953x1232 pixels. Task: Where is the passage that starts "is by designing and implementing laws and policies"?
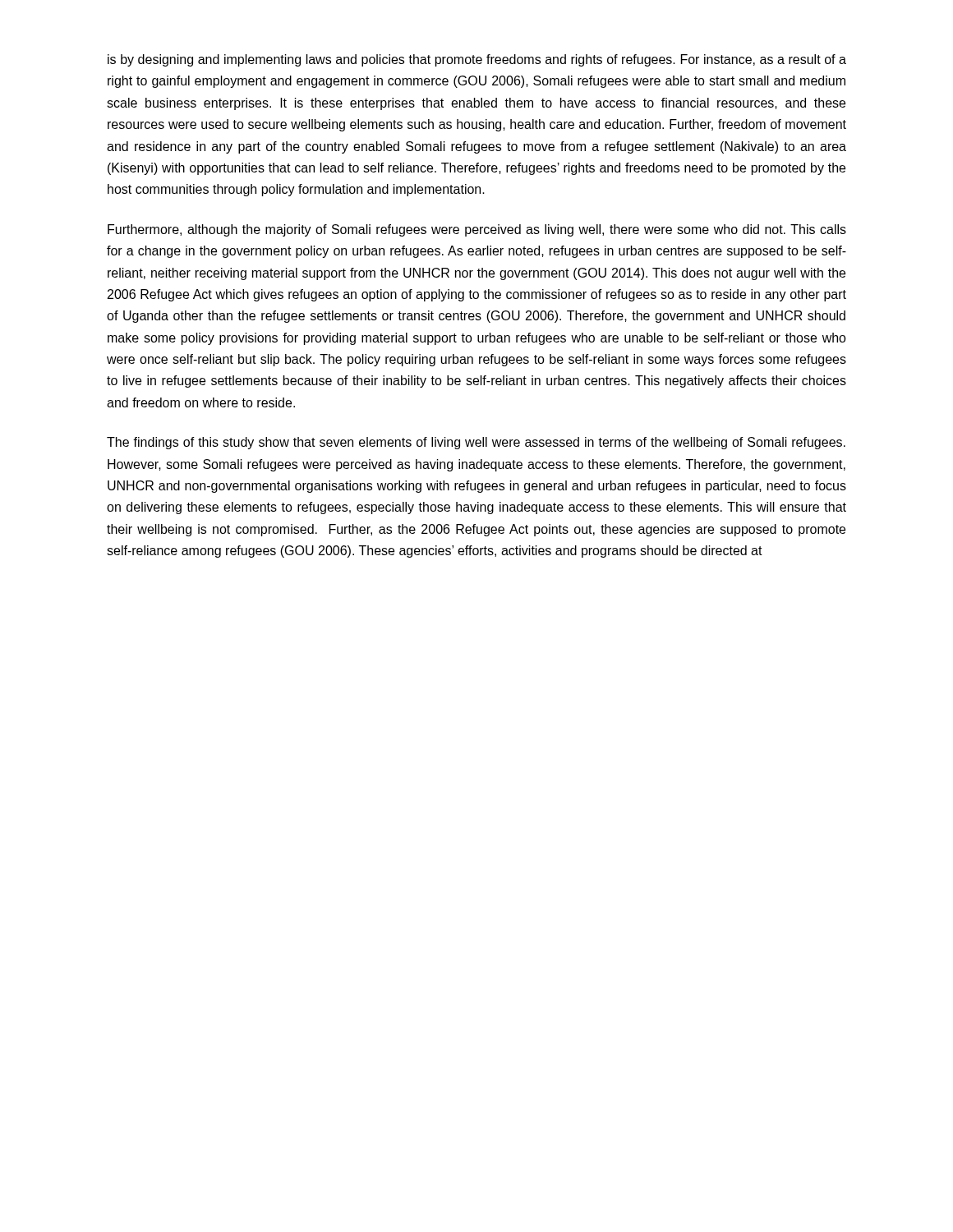click(476, 125)
